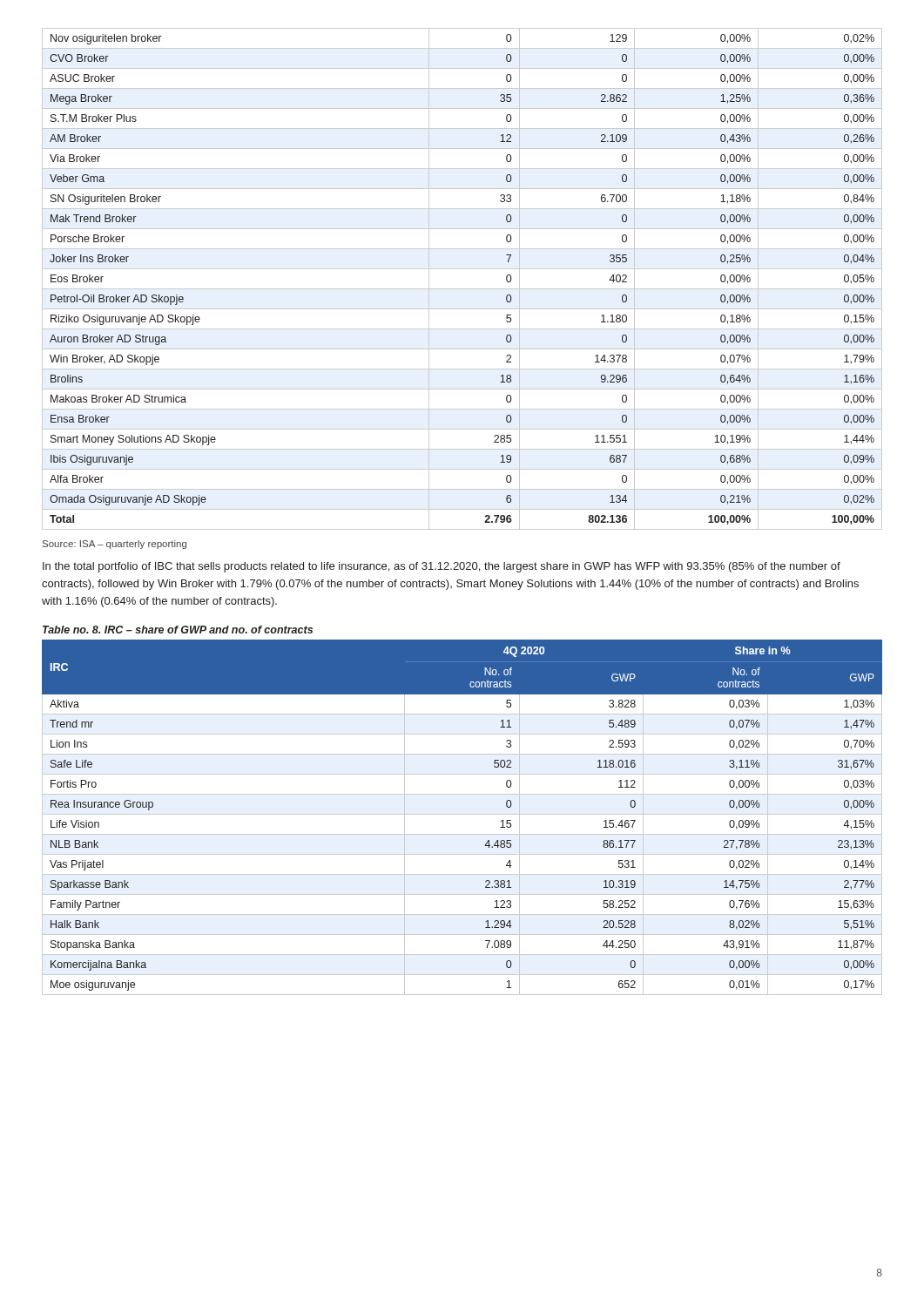Find the footnote

114,544
